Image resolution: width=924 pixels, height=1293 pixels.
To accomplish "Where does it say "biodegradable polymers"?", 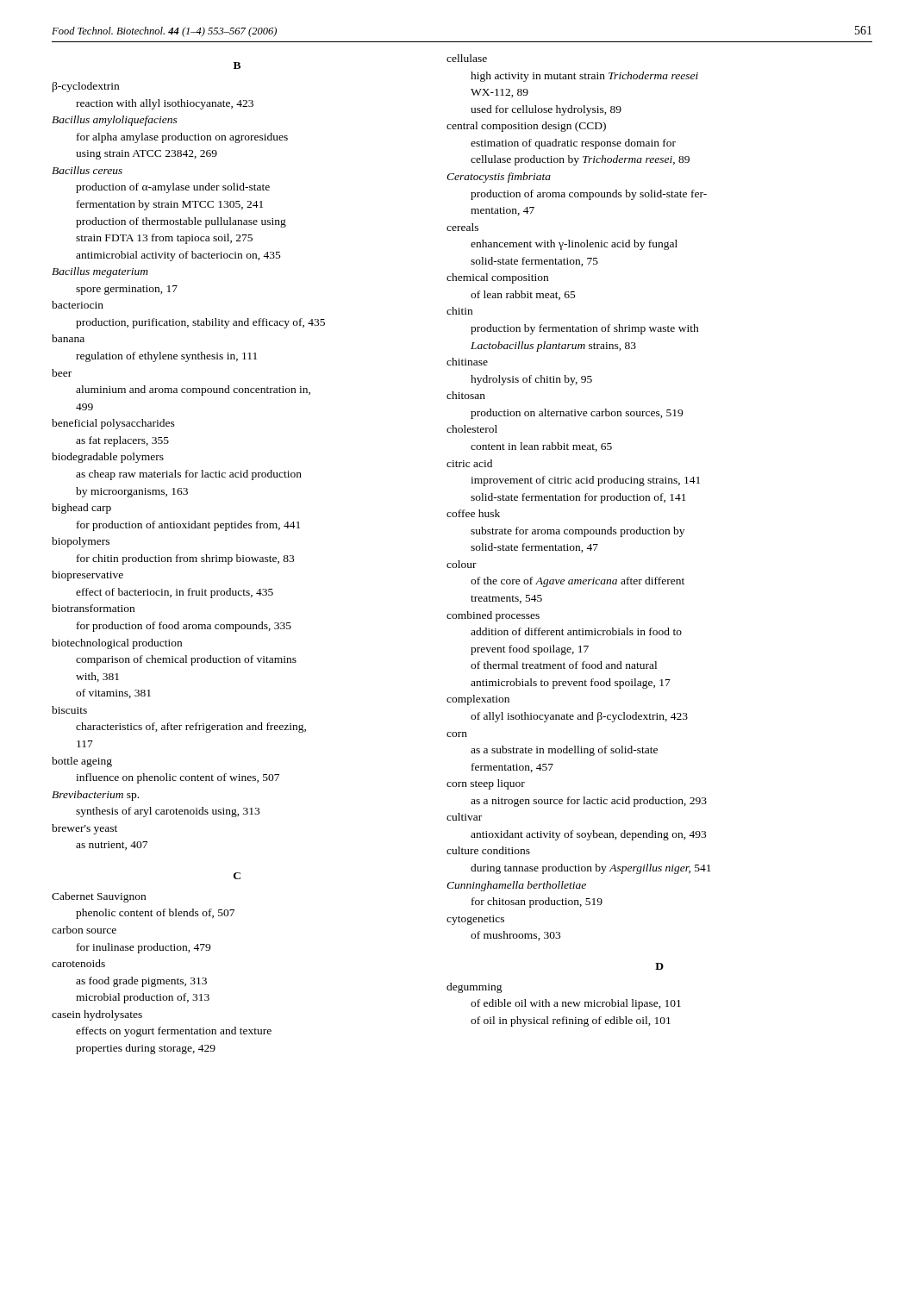I will click(108, 457).
